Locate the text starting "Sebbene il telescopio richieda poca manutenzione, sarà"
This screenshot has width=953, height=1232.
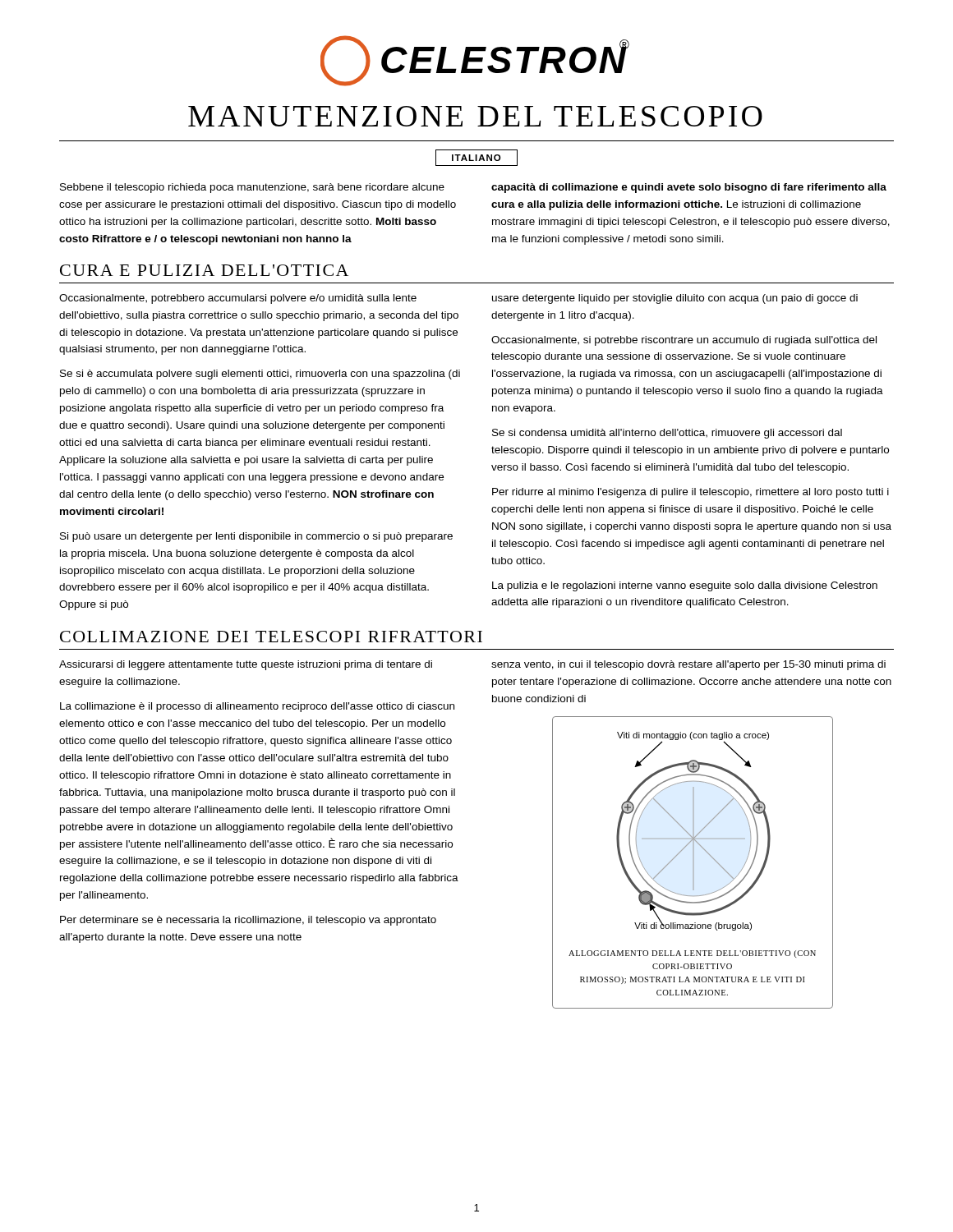tap(258, 213)
